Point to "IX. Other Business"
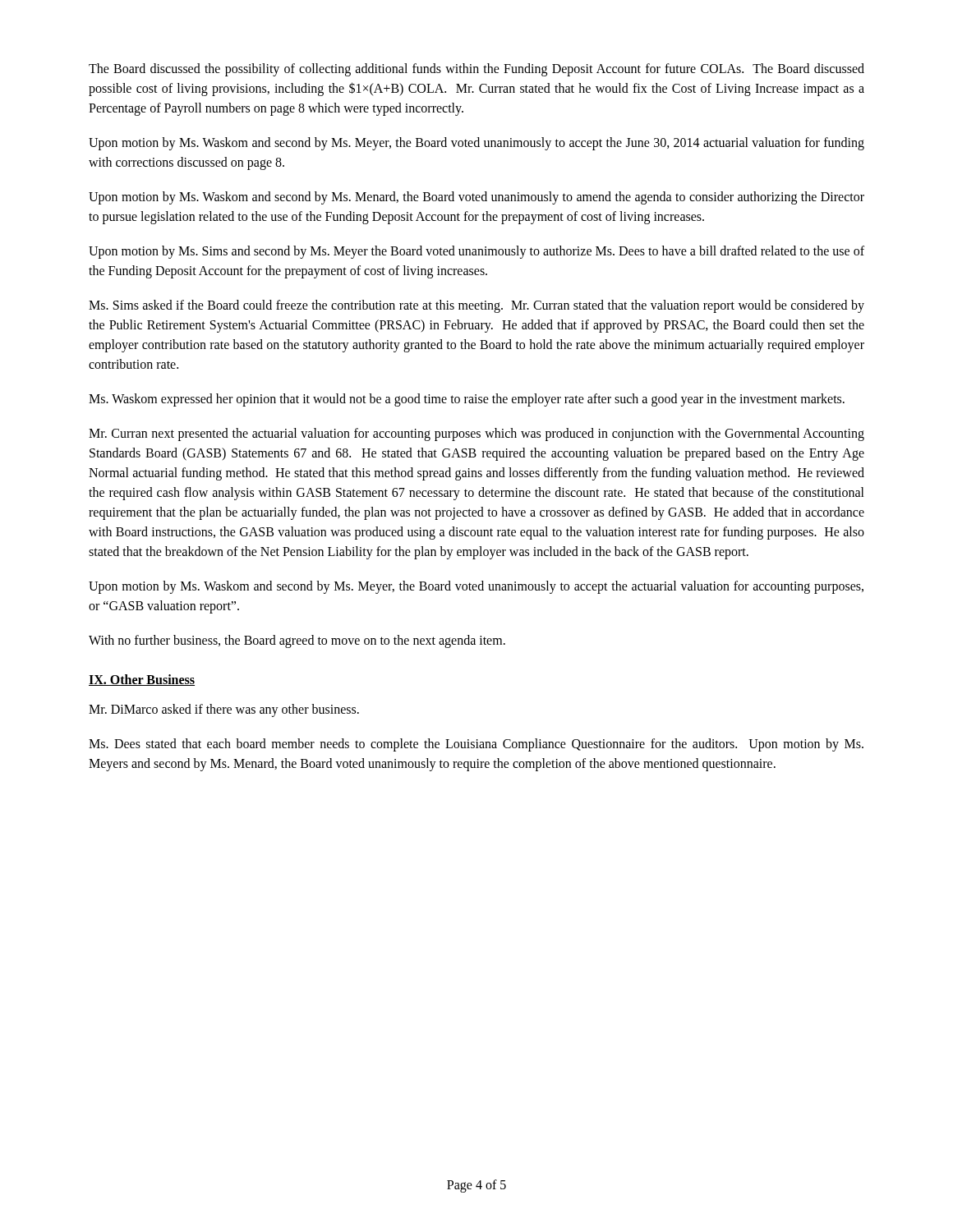 point(142,680)
